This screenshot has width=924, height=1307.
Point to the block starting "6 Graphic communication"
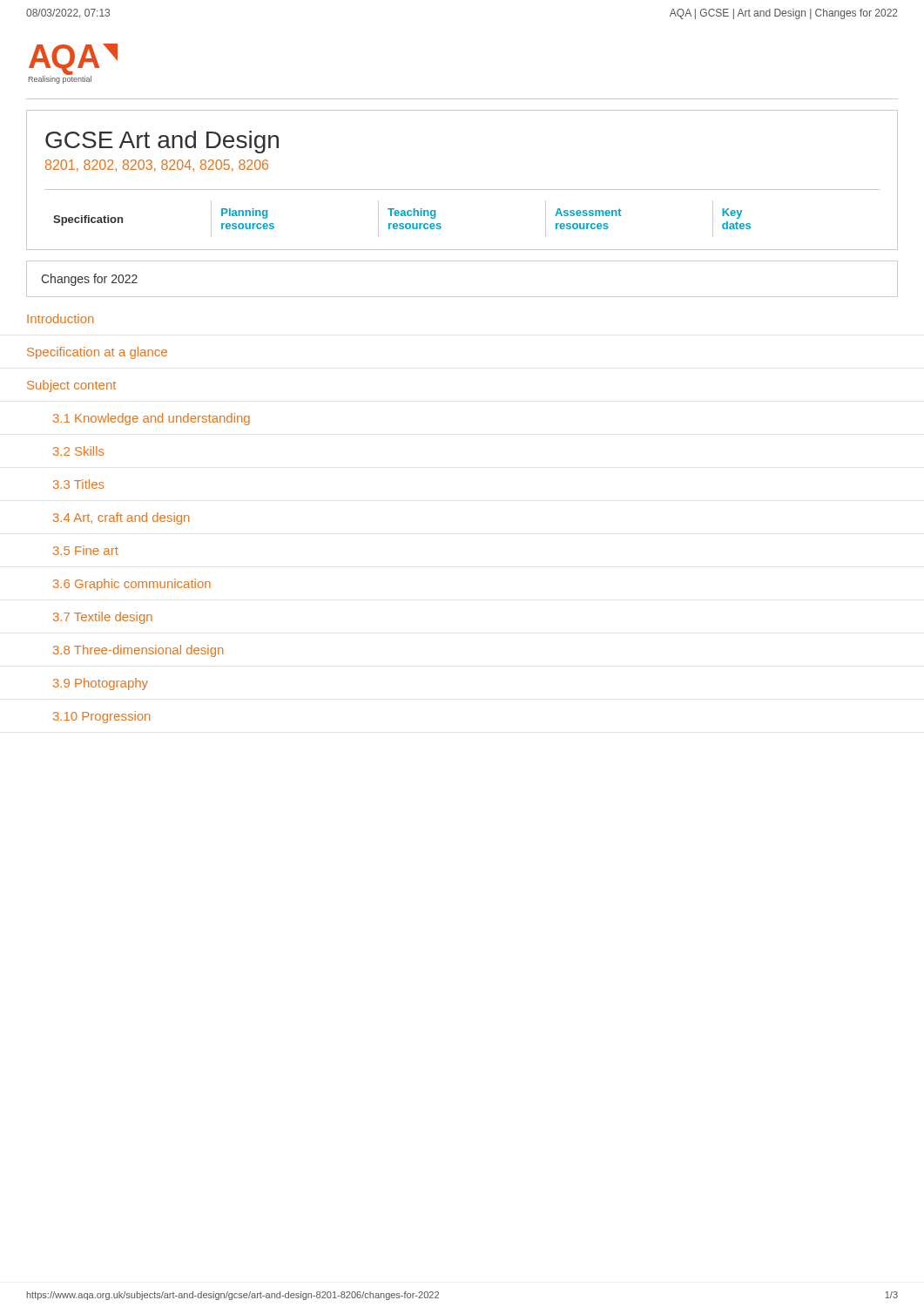click(x=132, y=583)
